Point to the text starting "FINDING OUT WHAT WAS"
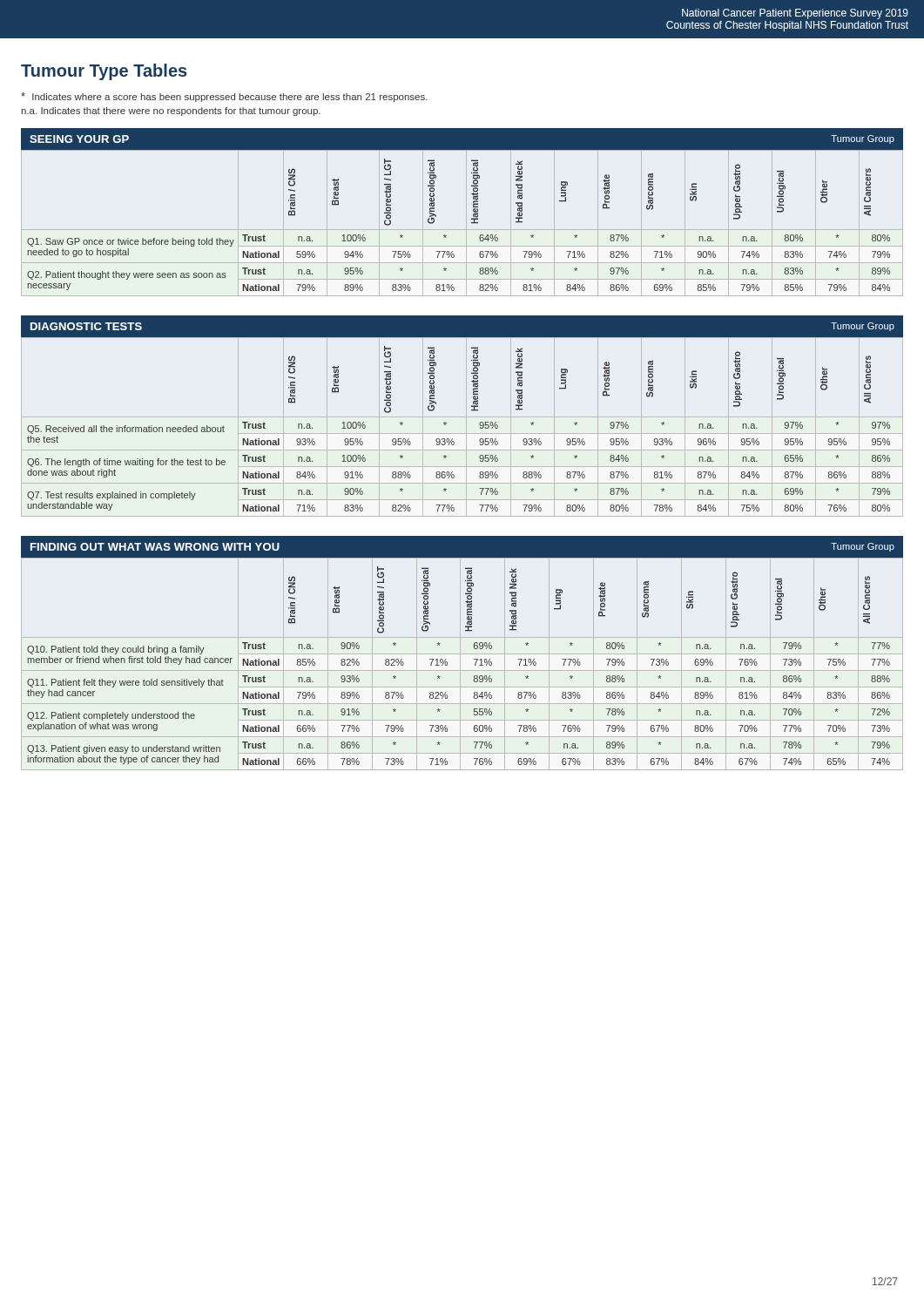The image size is (924, 1307). click(x=462, y=547)
